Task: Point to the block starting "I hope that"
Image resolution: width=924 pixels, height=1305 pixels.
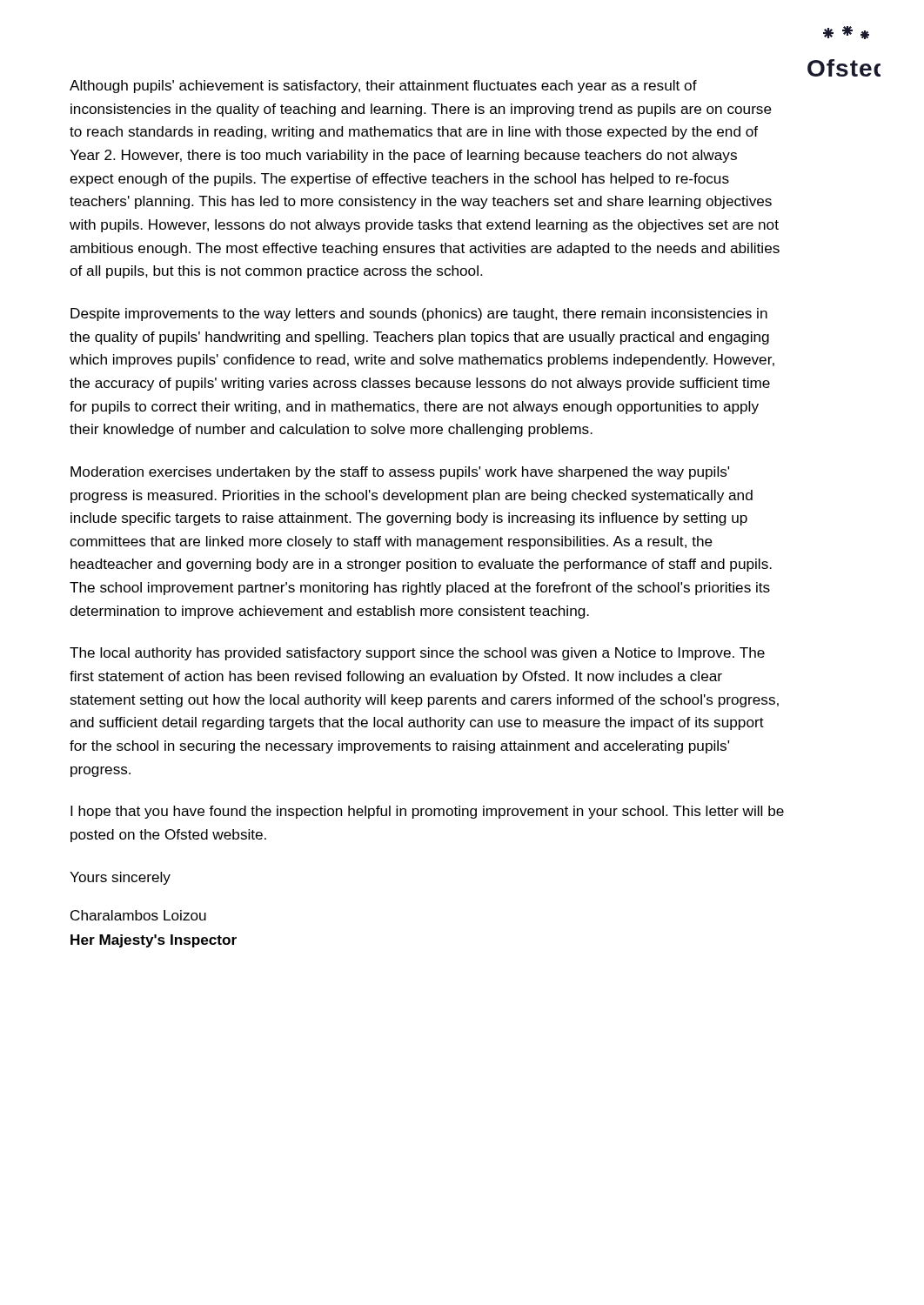Action: click(427, 823)
